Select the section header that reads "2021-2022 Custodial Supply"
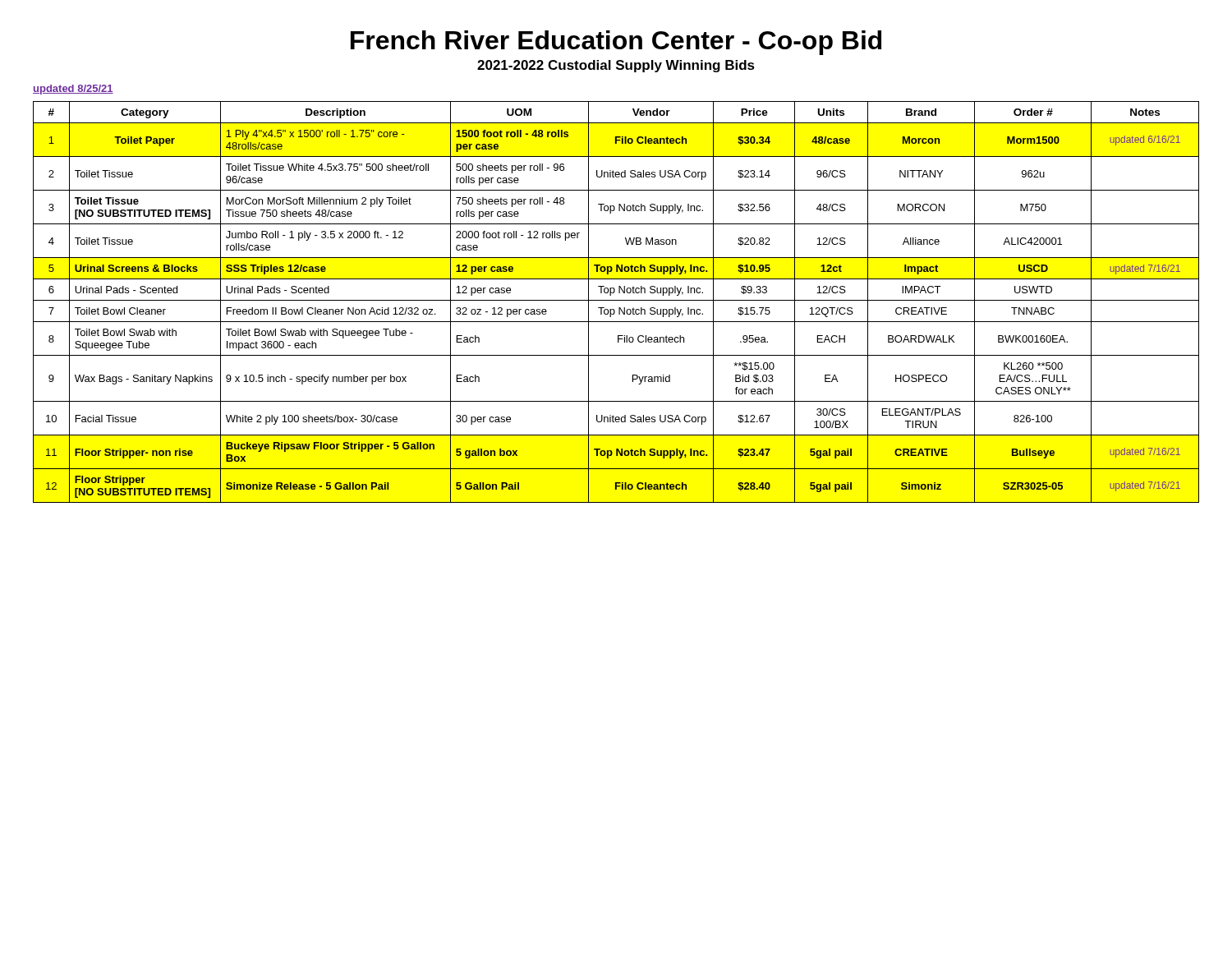This screenshot has width=1232, height=953. click(616, 66)
